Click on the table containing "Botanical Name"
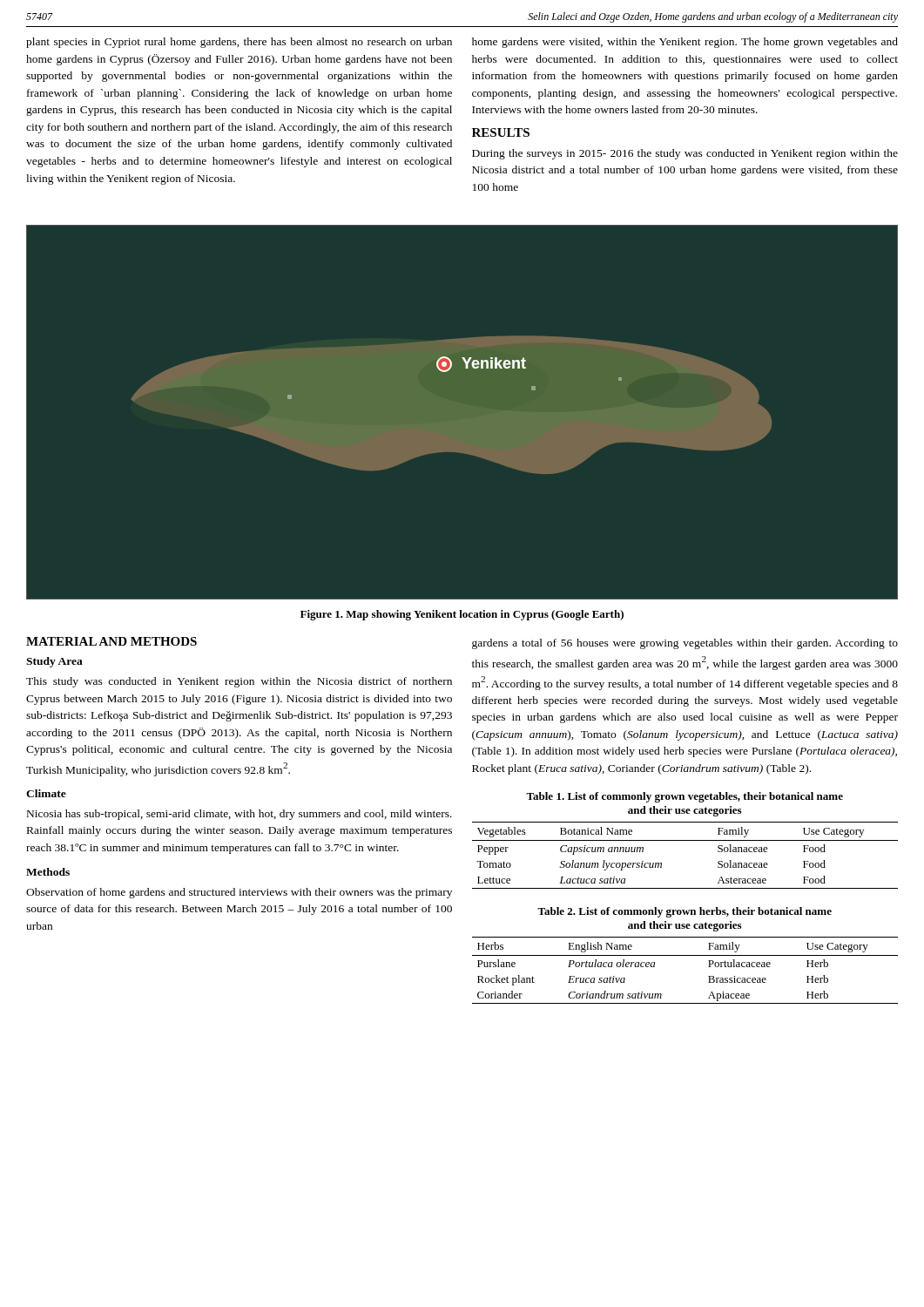The height and width of the screenshot is (1307, 924). pos(685,855)
